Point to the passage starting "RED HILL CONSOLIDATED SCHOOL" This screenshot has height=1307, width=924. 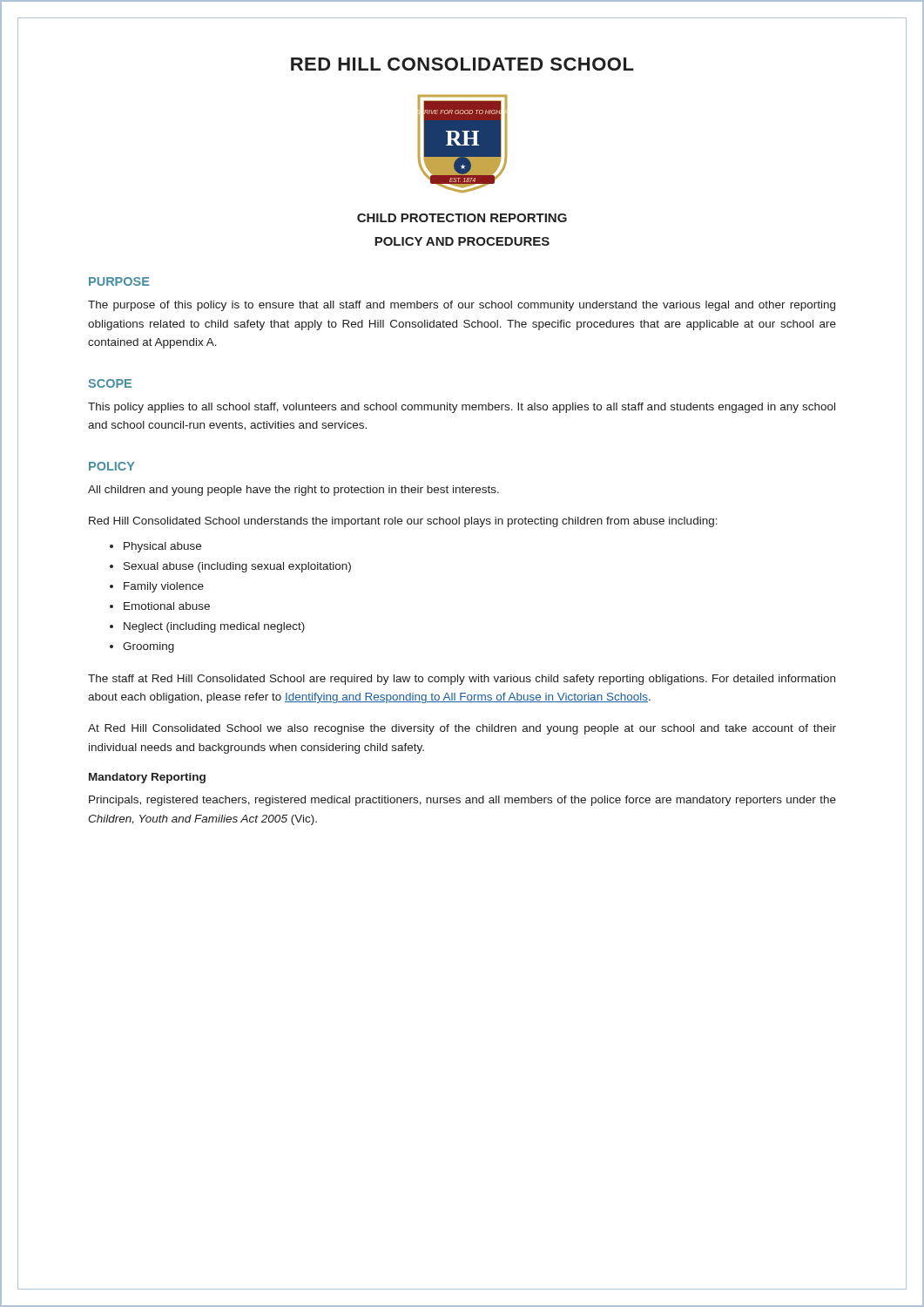pyautogui.click(x=462, y=65)
